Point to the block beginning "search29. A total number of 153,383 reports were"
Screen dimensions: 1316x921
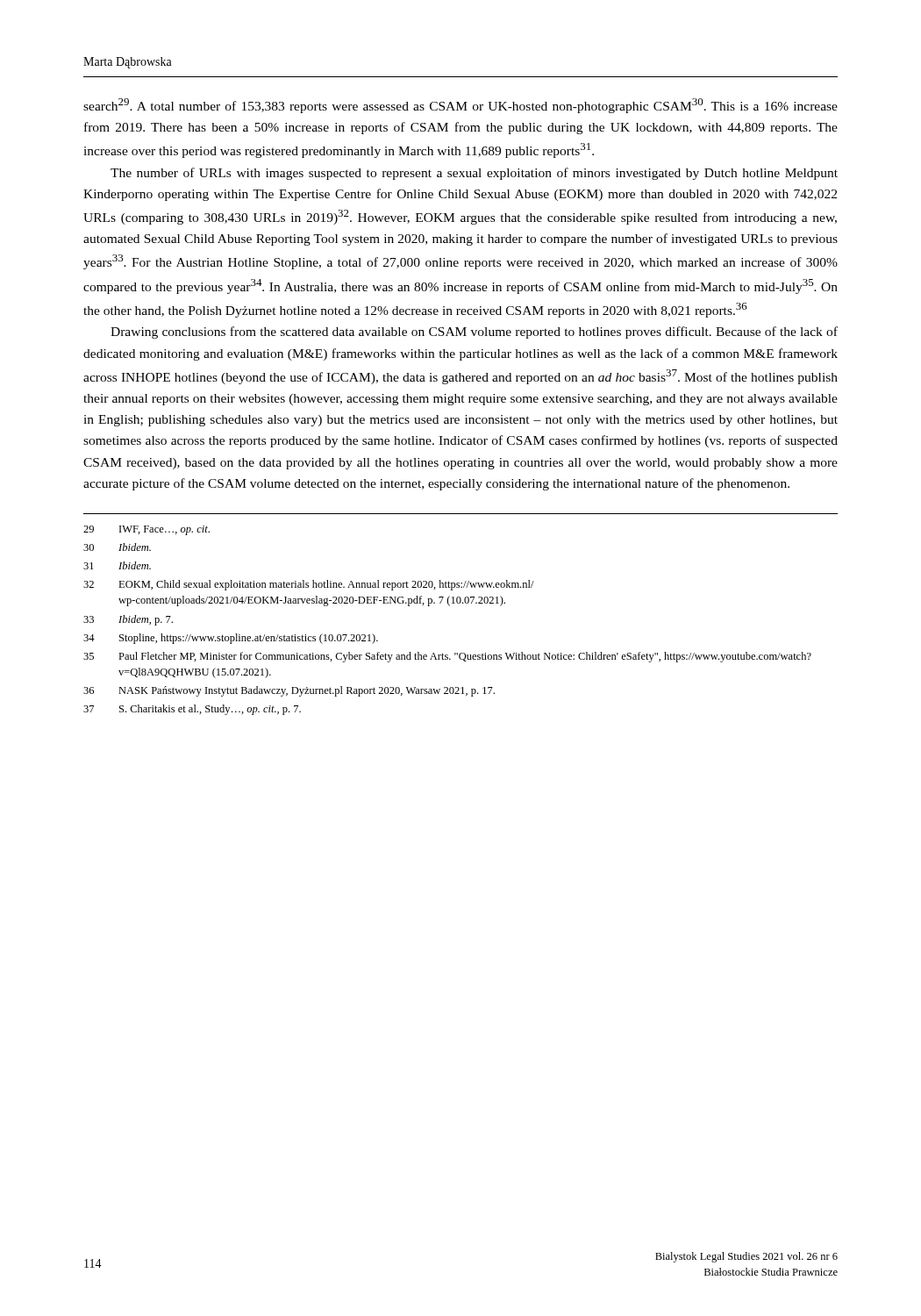(460, 127)
